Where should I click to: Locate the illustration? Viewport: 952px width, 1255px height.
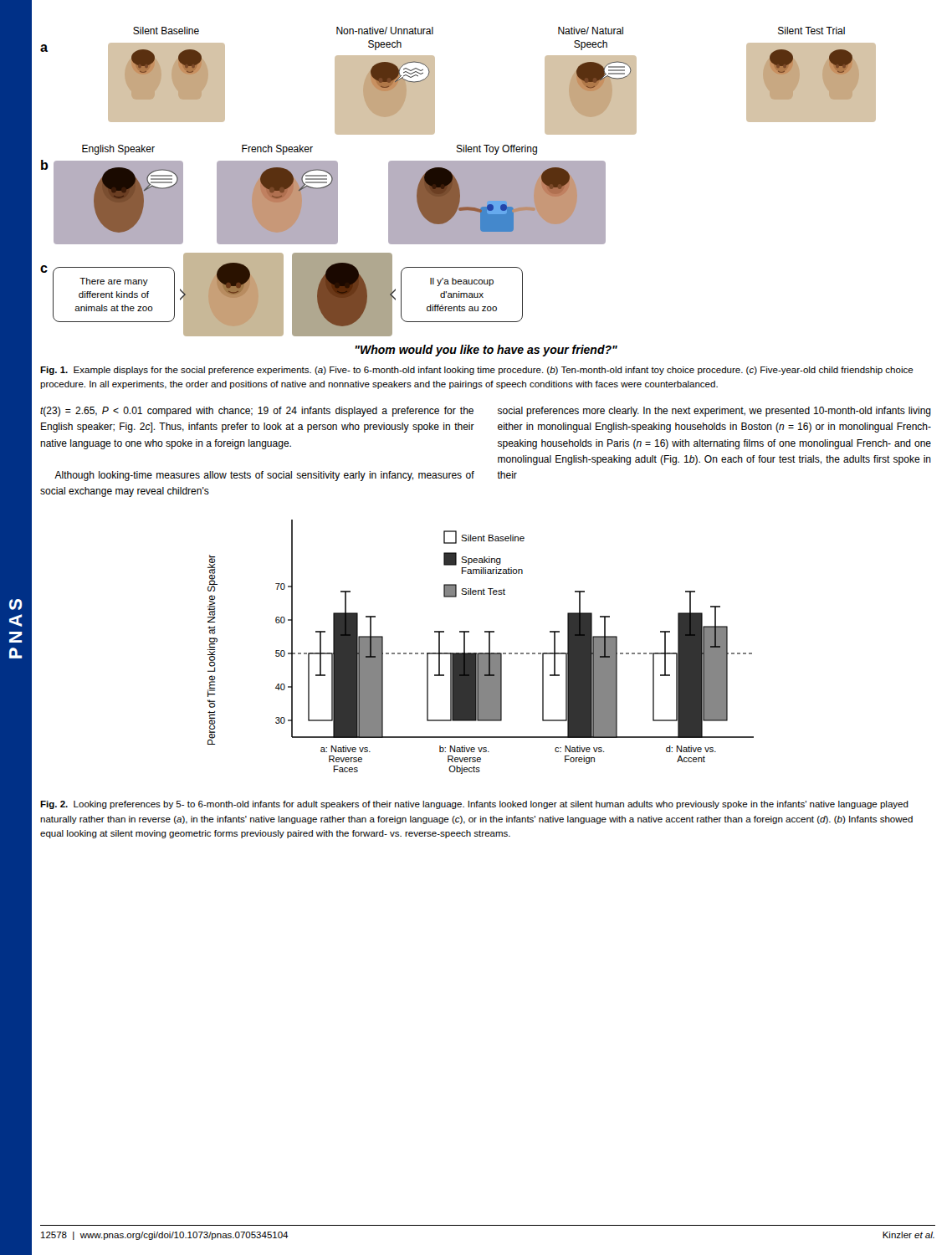click(486, 191)
